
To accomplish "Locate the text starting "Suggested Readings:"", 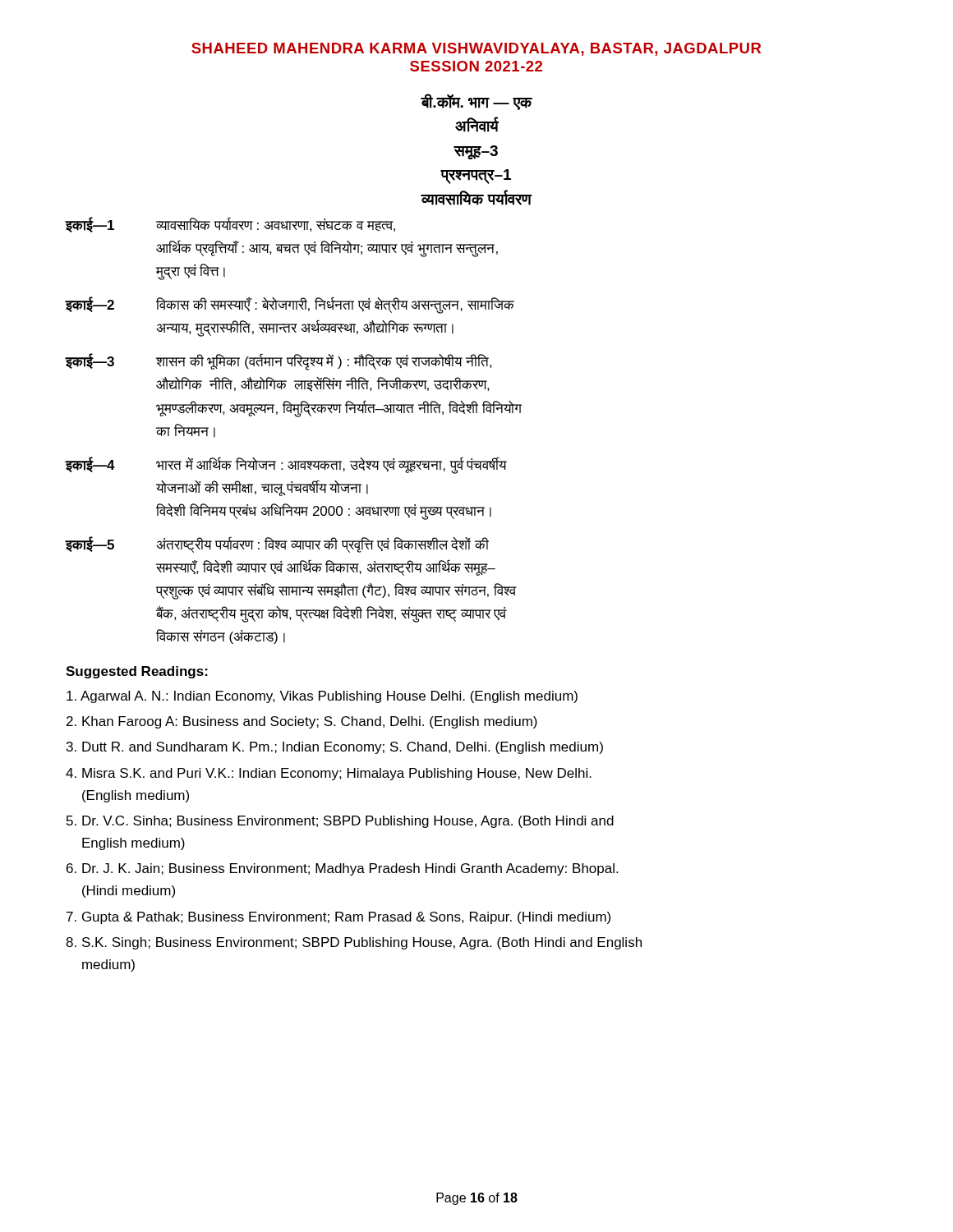I will tap(137, 671).
